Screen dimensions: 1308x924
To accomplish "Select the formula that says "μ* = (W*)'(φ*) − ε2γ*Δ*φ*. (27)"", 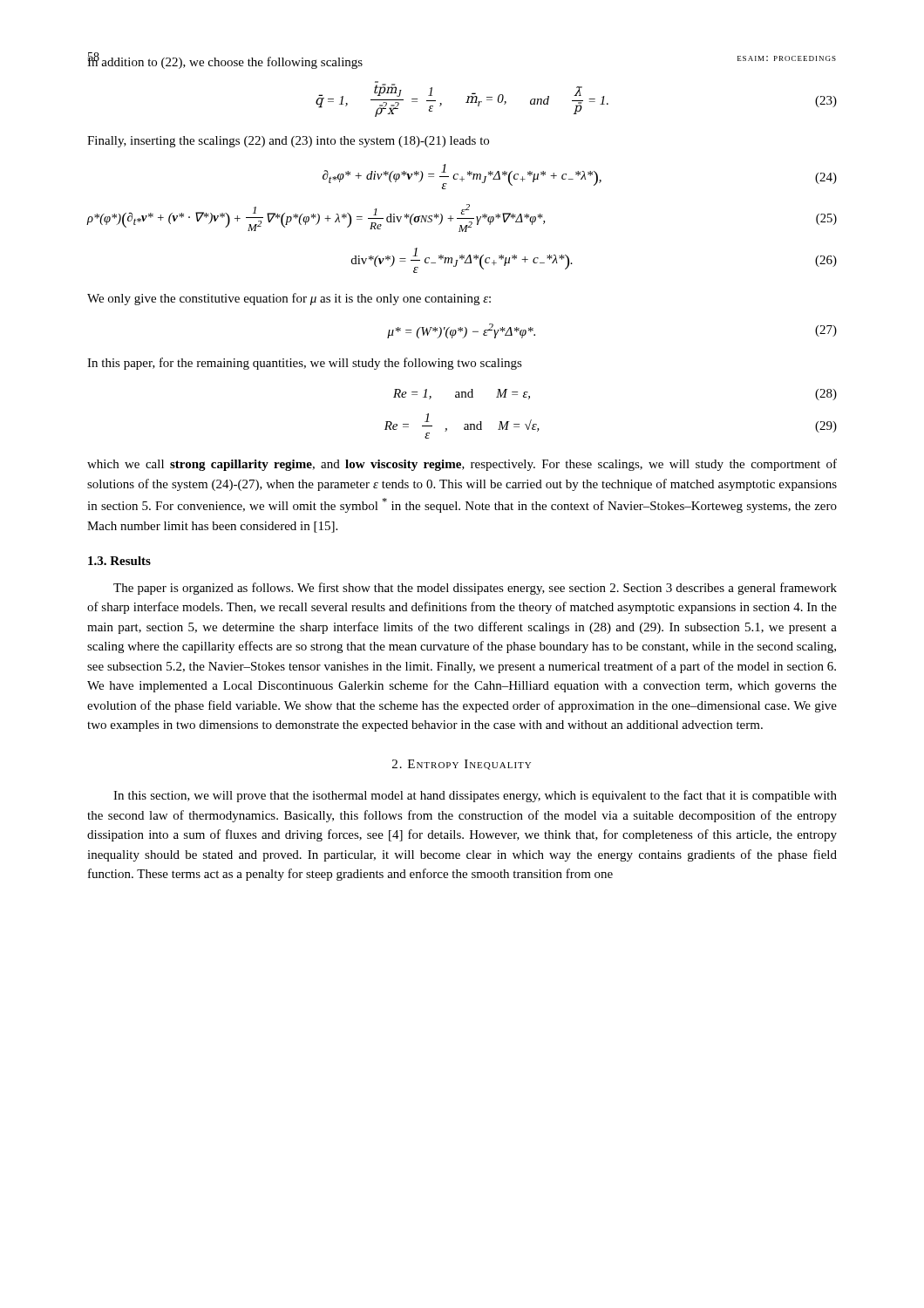I will click(x=462, y=331).
